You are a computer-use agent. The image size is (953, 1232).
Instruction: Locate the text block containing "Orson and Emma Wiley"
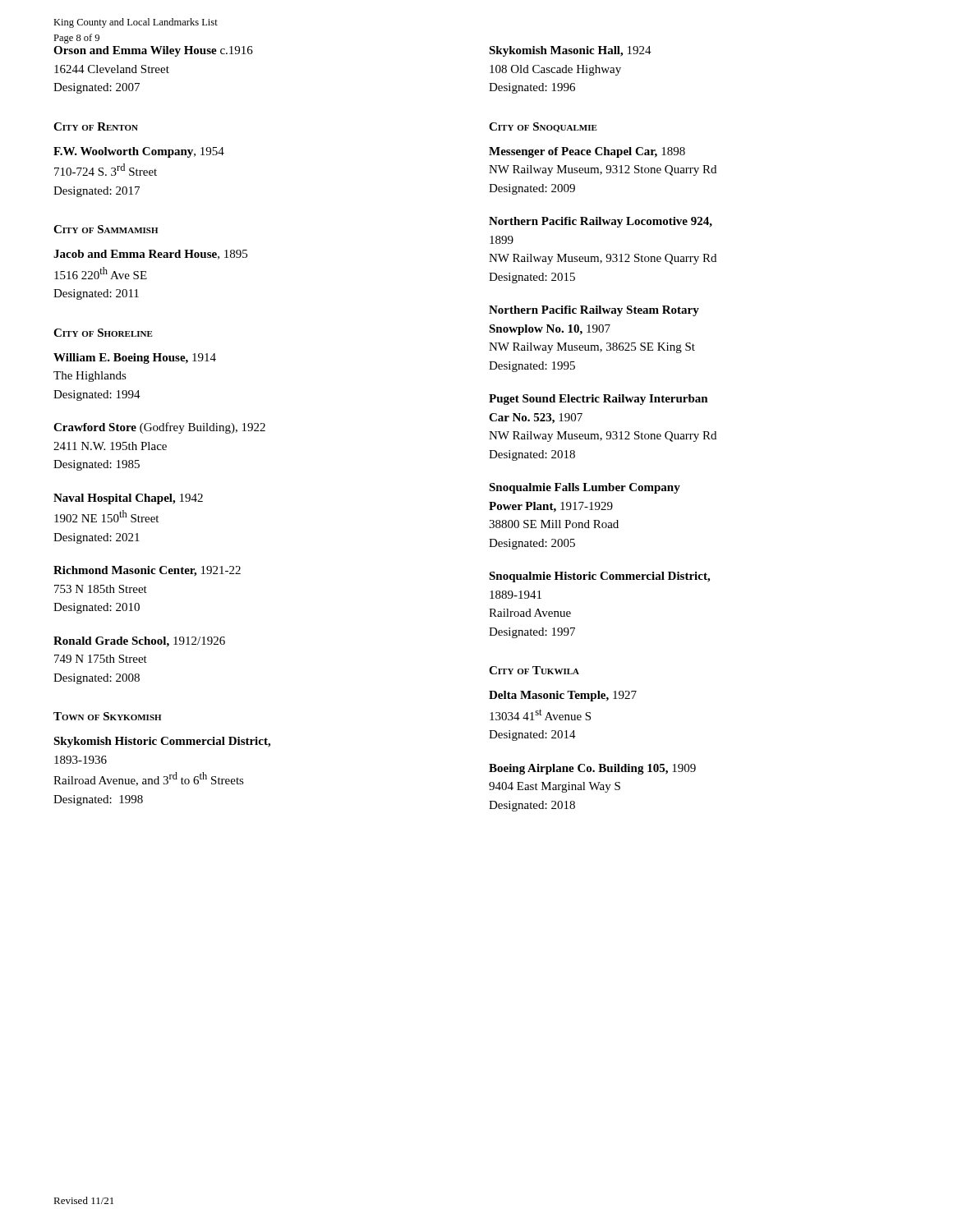153,51
